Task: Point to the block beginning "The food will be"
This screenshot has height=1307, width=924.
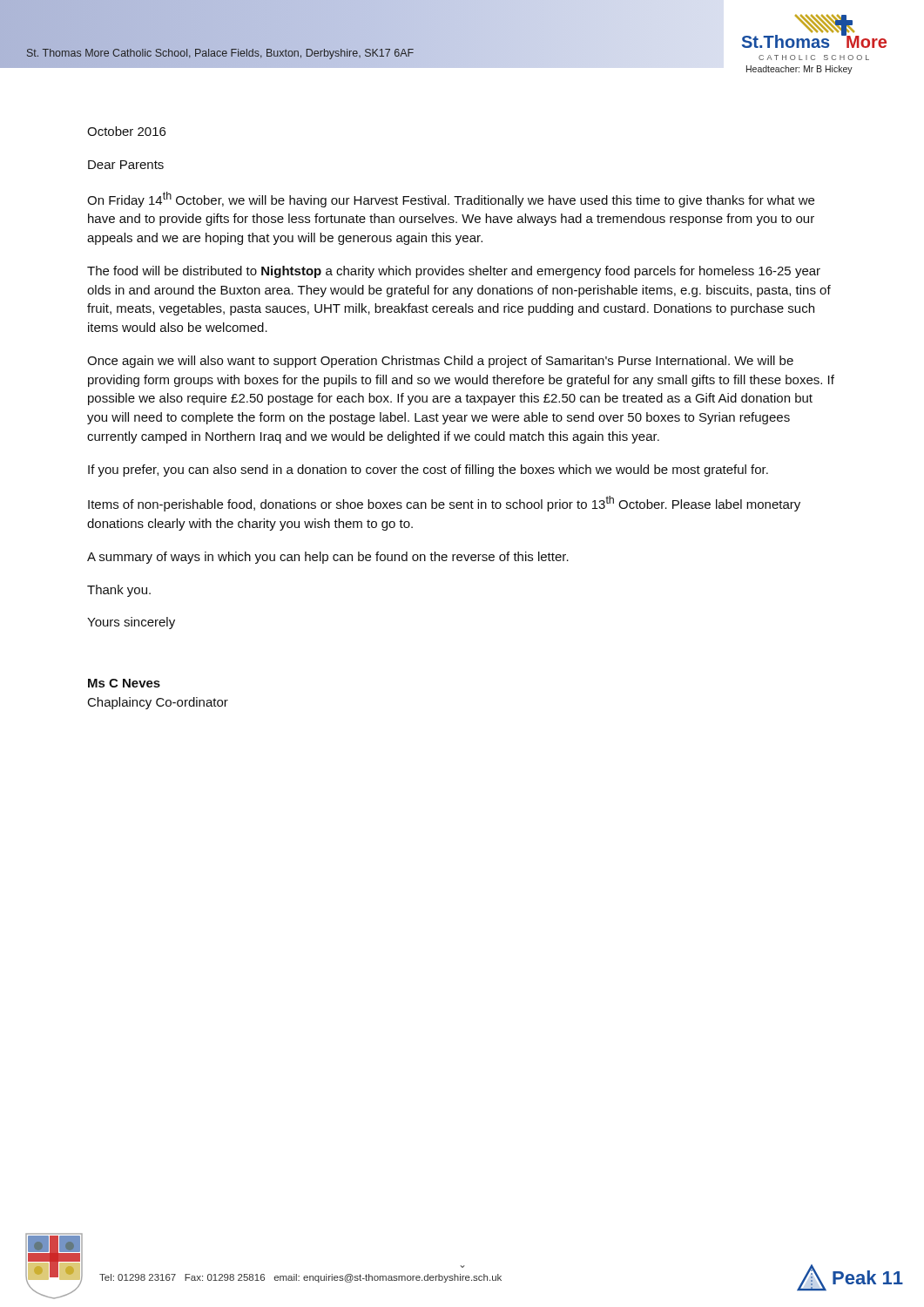Action: (462, 299)
